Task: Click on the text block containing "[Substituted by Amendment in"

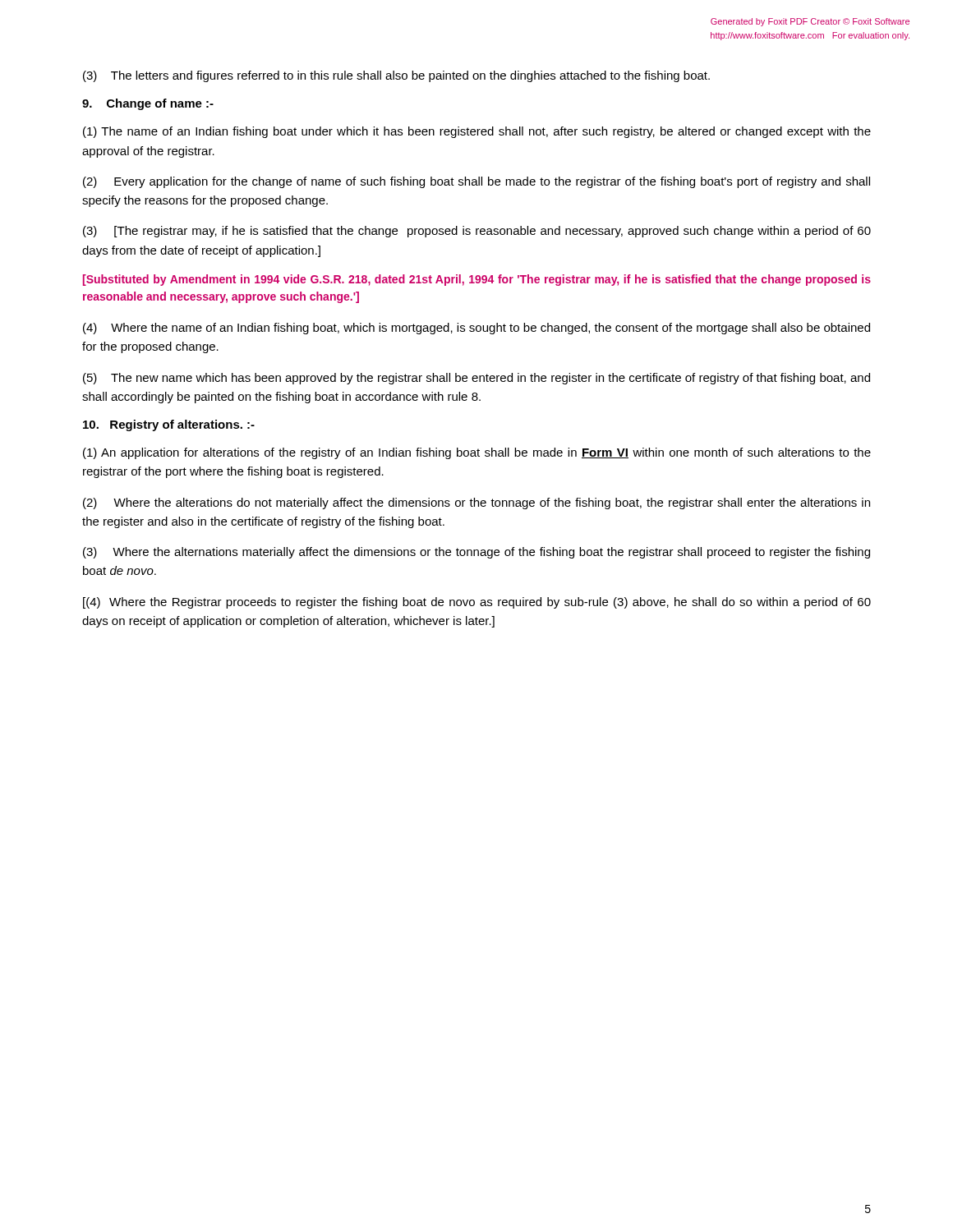Action: coord(476,288)
